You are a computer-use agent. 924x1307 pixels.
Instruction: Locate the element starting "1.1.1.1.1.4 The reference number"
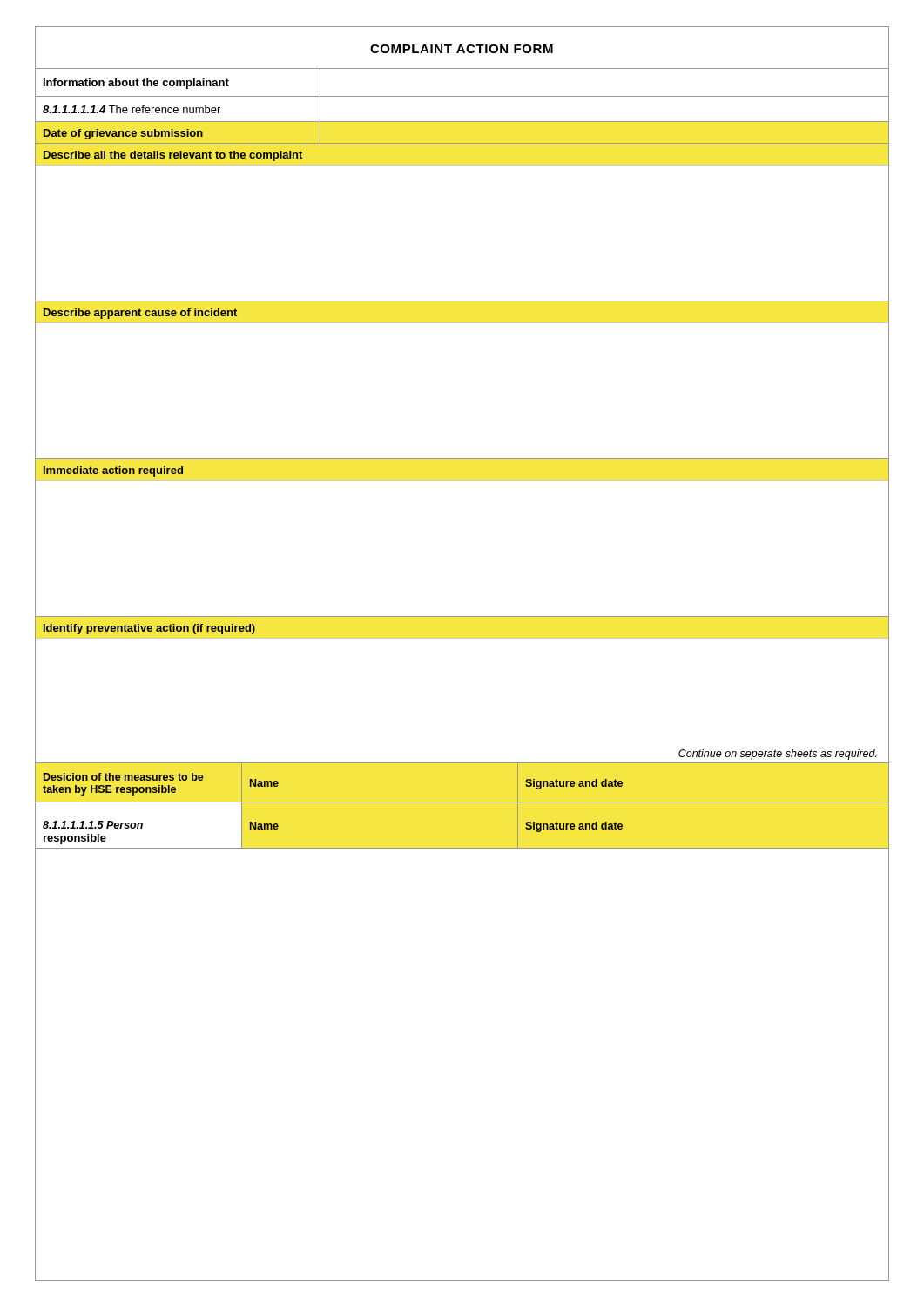(x=462, y=109)
